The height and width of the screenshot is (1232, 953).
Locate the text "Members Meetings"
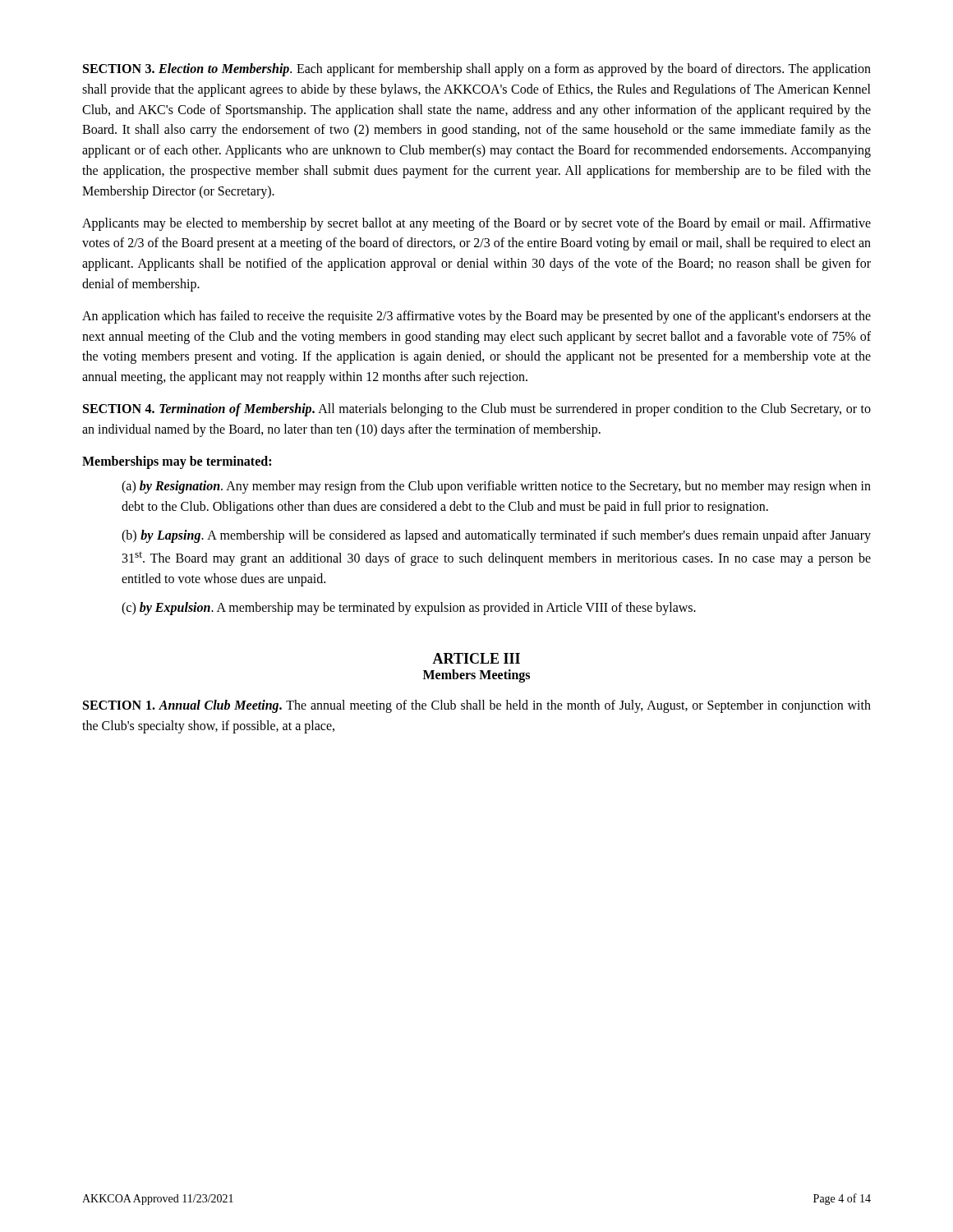tap(476, 675)
